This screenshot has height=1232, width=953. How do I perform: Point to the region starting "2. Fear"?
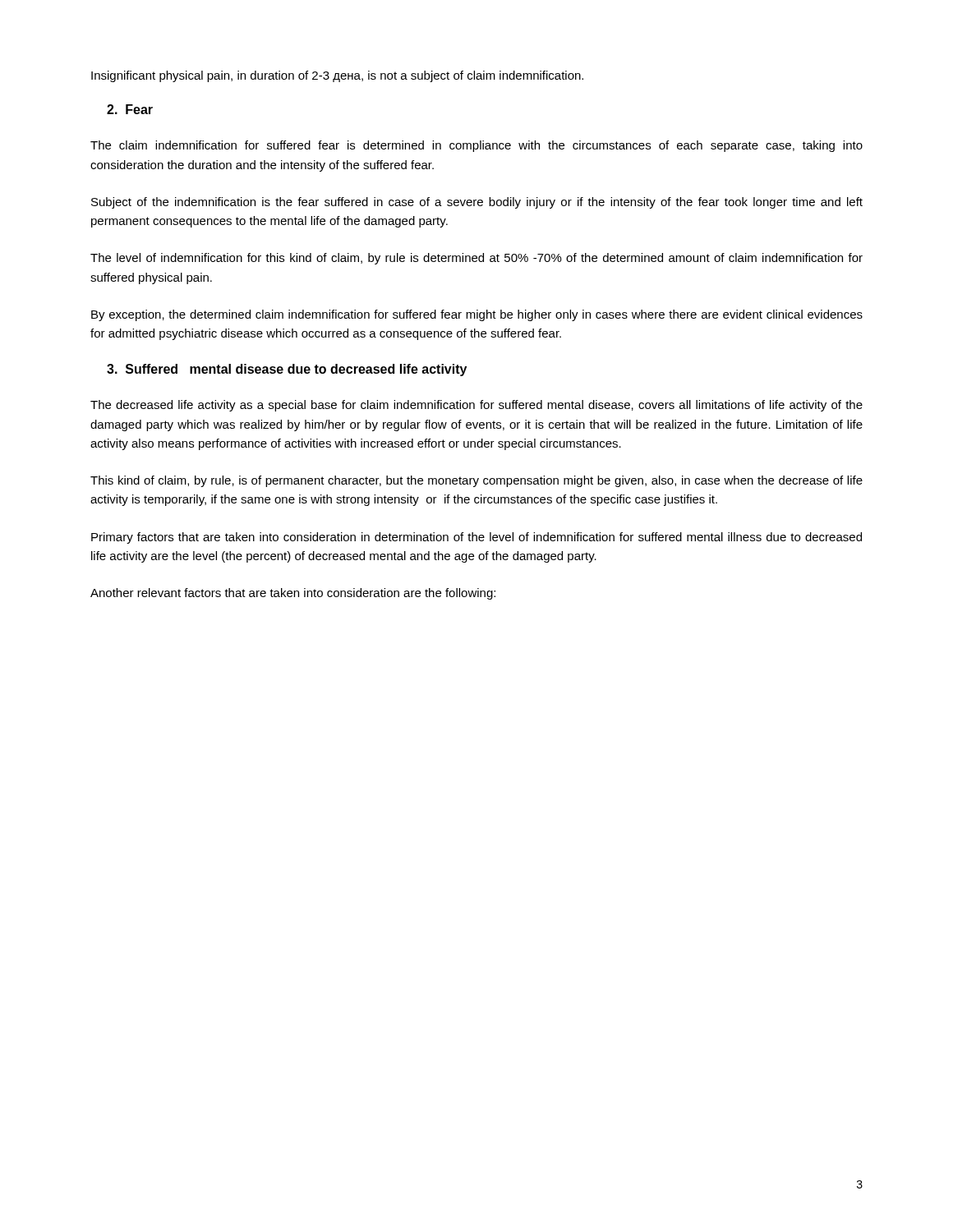(x=130, y=110)
